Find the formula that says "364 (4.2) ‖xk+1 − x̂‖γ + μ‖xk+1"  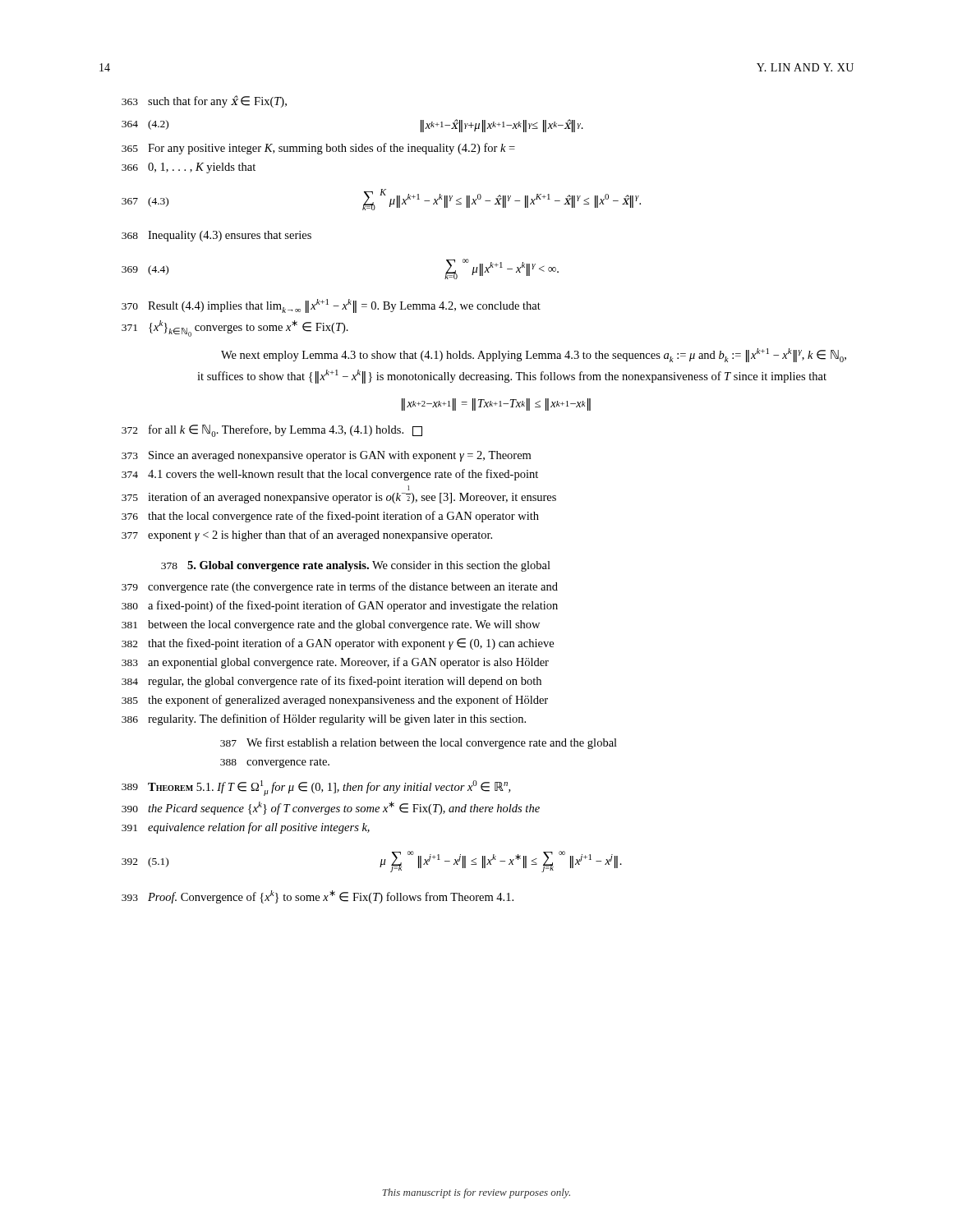point(455,125)
